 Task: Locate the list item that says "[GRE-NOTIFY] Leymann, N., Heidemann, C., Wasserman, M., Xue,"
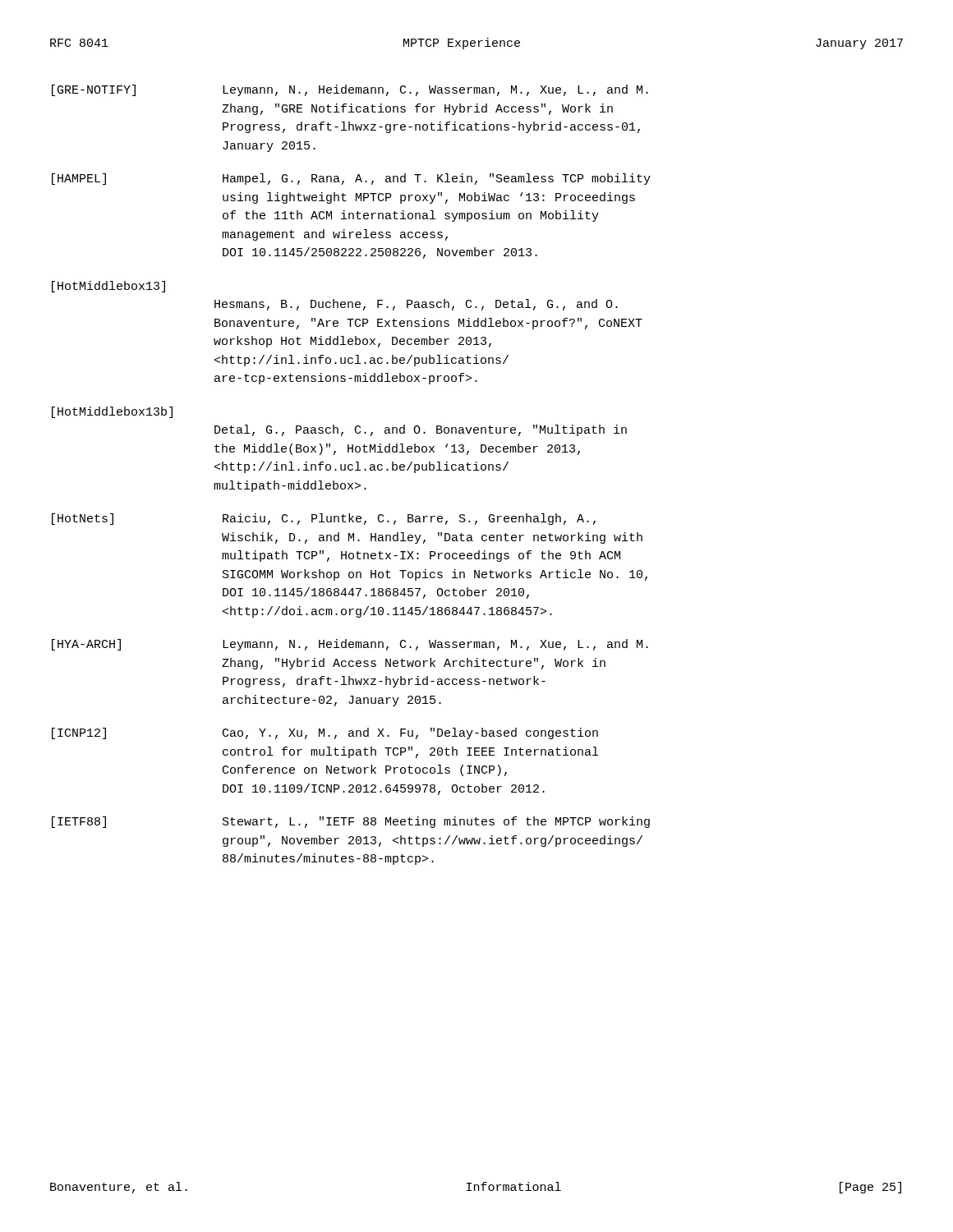pos(476,119)
